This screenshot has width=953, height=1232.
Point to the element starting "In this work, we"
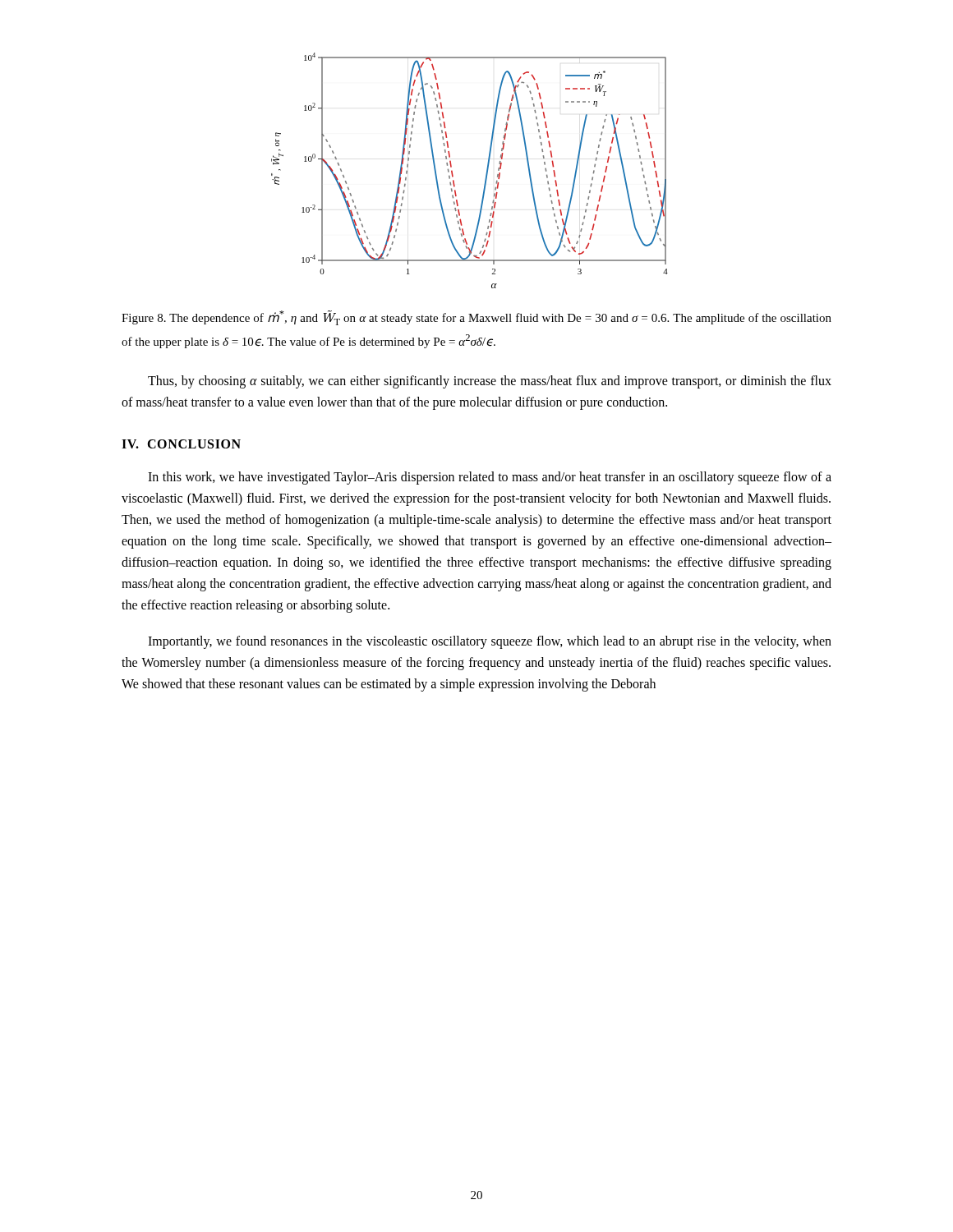476,541
